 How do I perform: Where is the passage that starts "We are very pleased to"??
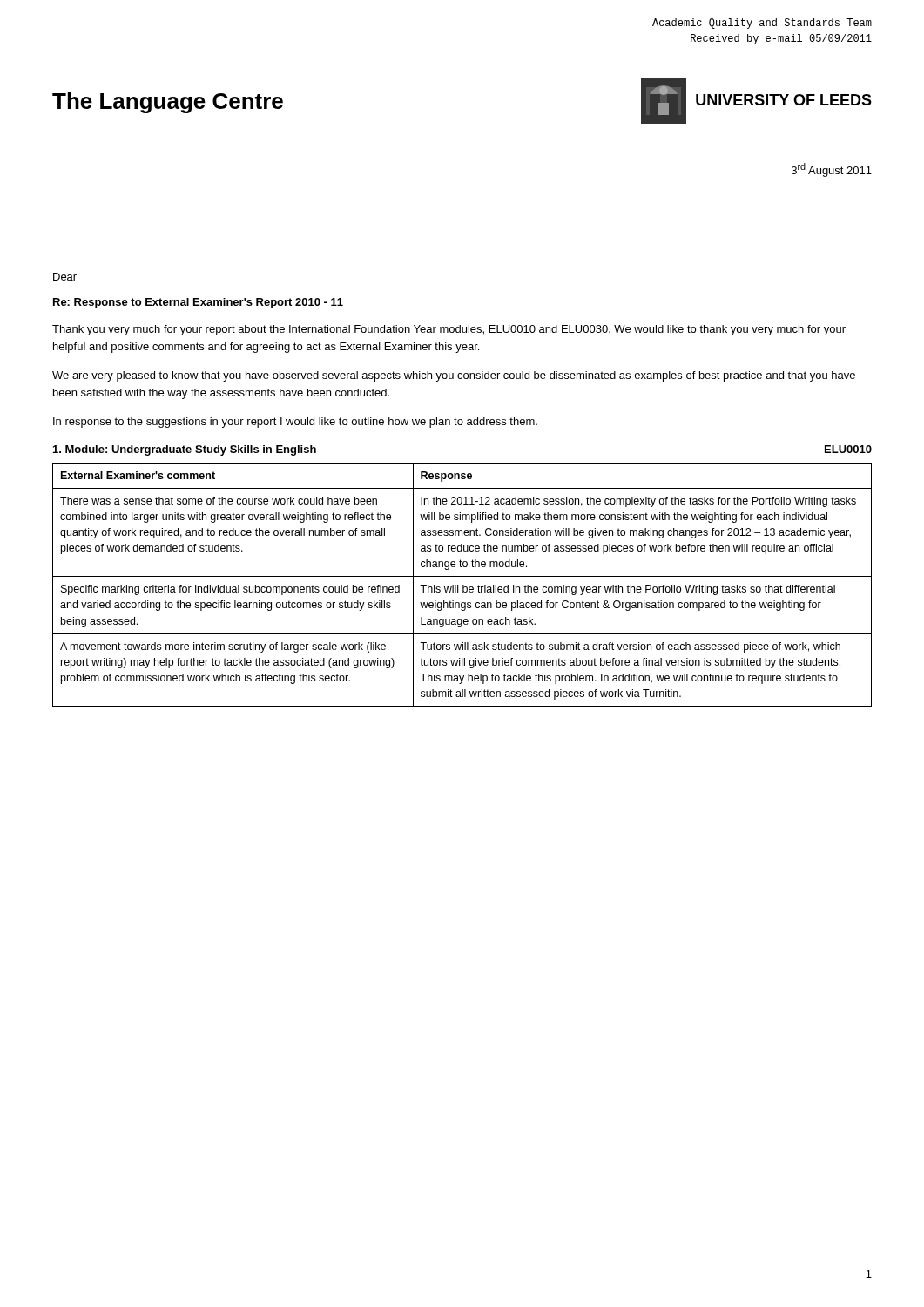coord(454,384)
